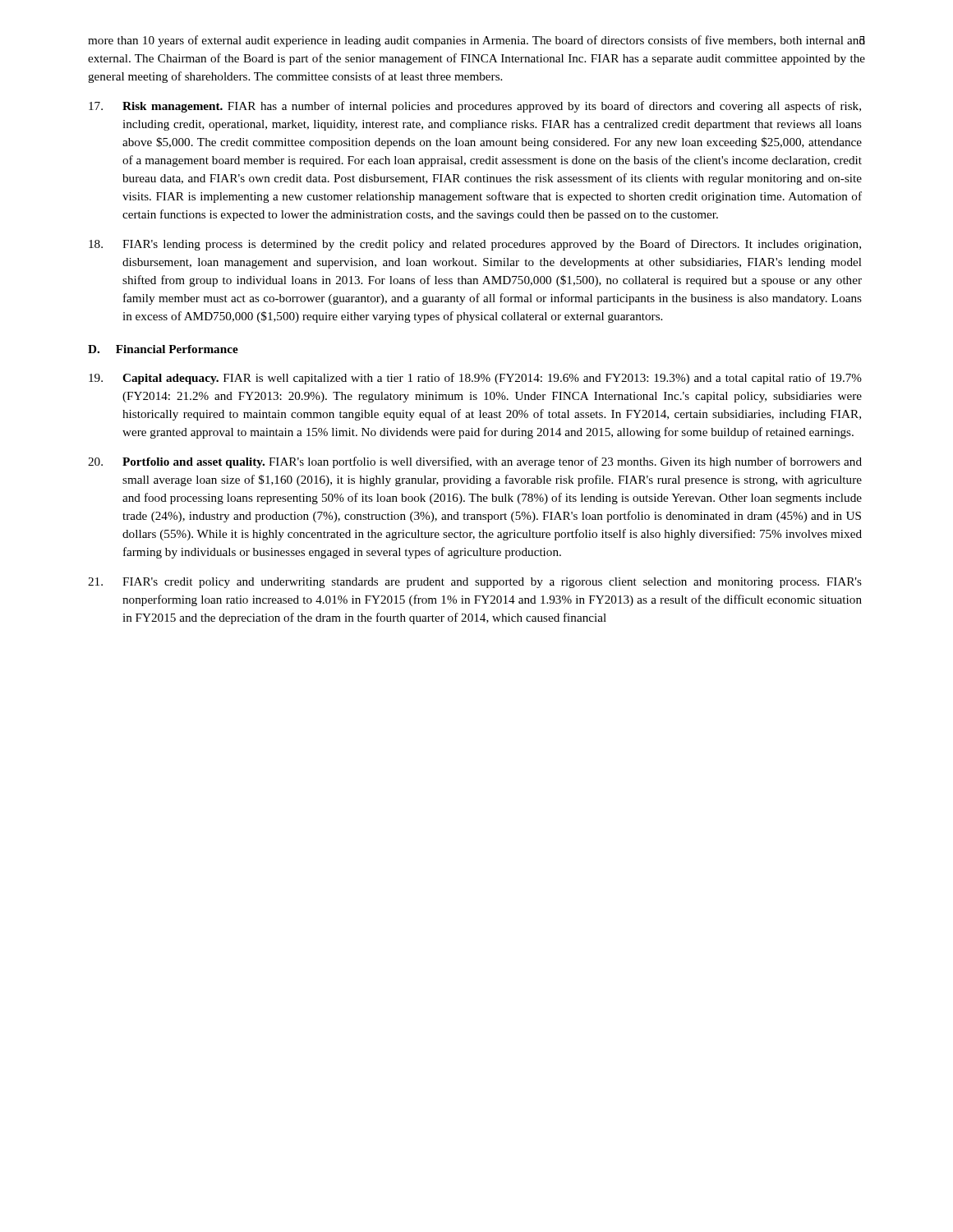Locate the text "D. Financial Performance"
The width and height of the screenshot is (953, 1232).
pos(163,349)
